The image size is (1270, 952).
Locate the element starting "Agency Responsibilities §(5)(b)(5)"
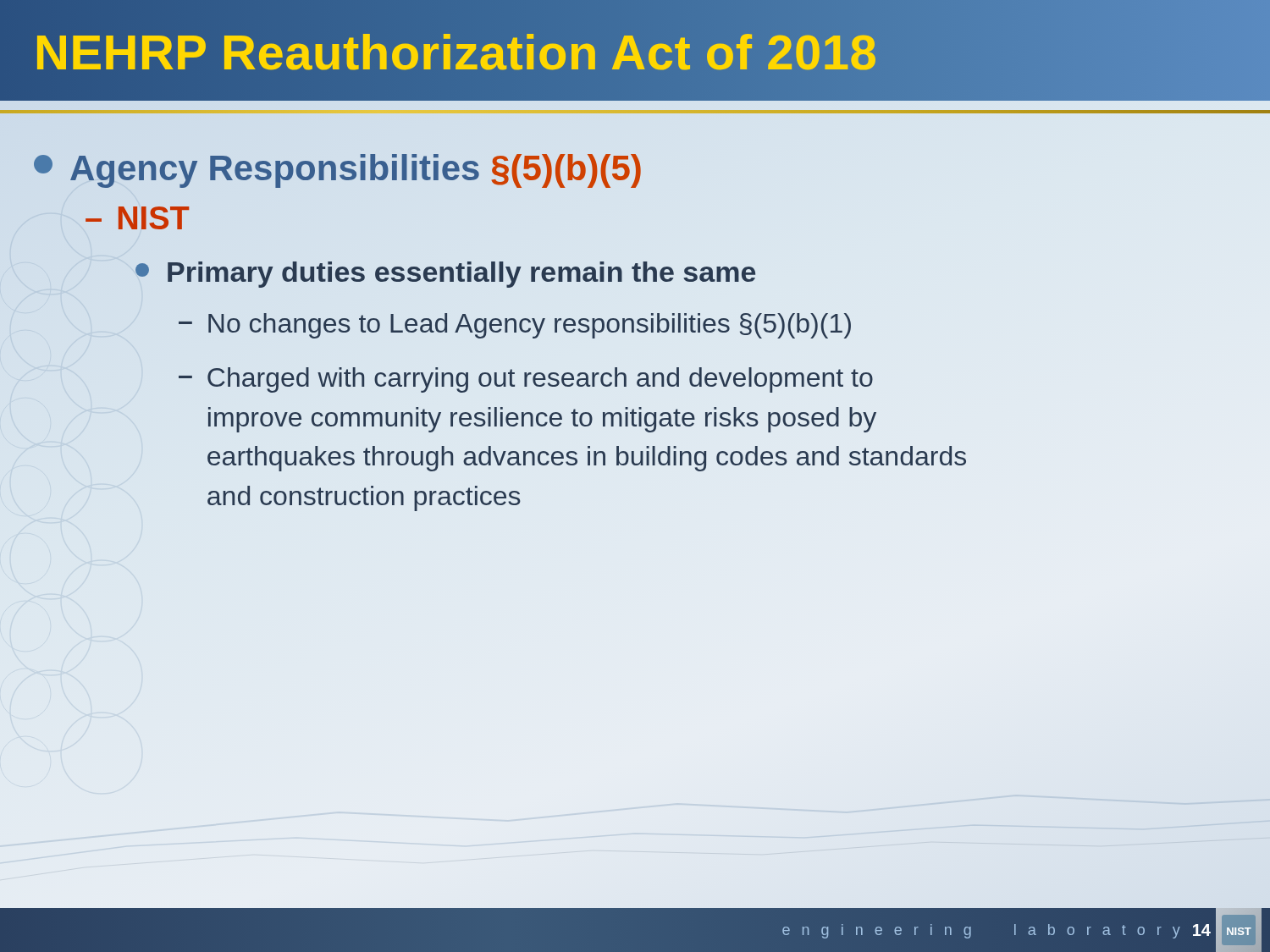pyautogui.click(x=338, y=168)
